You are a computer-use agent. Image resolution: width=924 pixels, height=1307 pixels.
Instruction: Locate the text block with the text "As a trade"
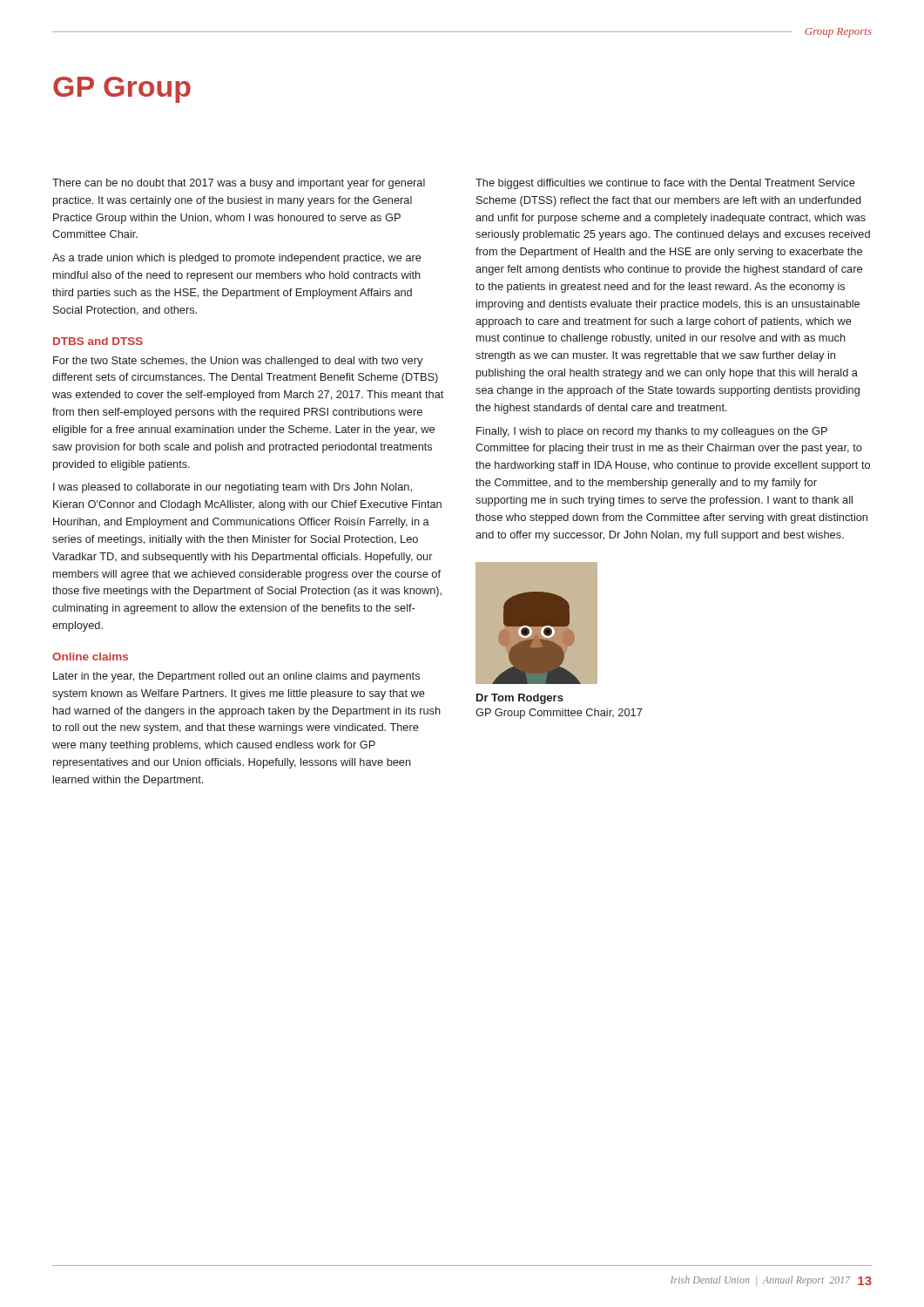[237, 284]
